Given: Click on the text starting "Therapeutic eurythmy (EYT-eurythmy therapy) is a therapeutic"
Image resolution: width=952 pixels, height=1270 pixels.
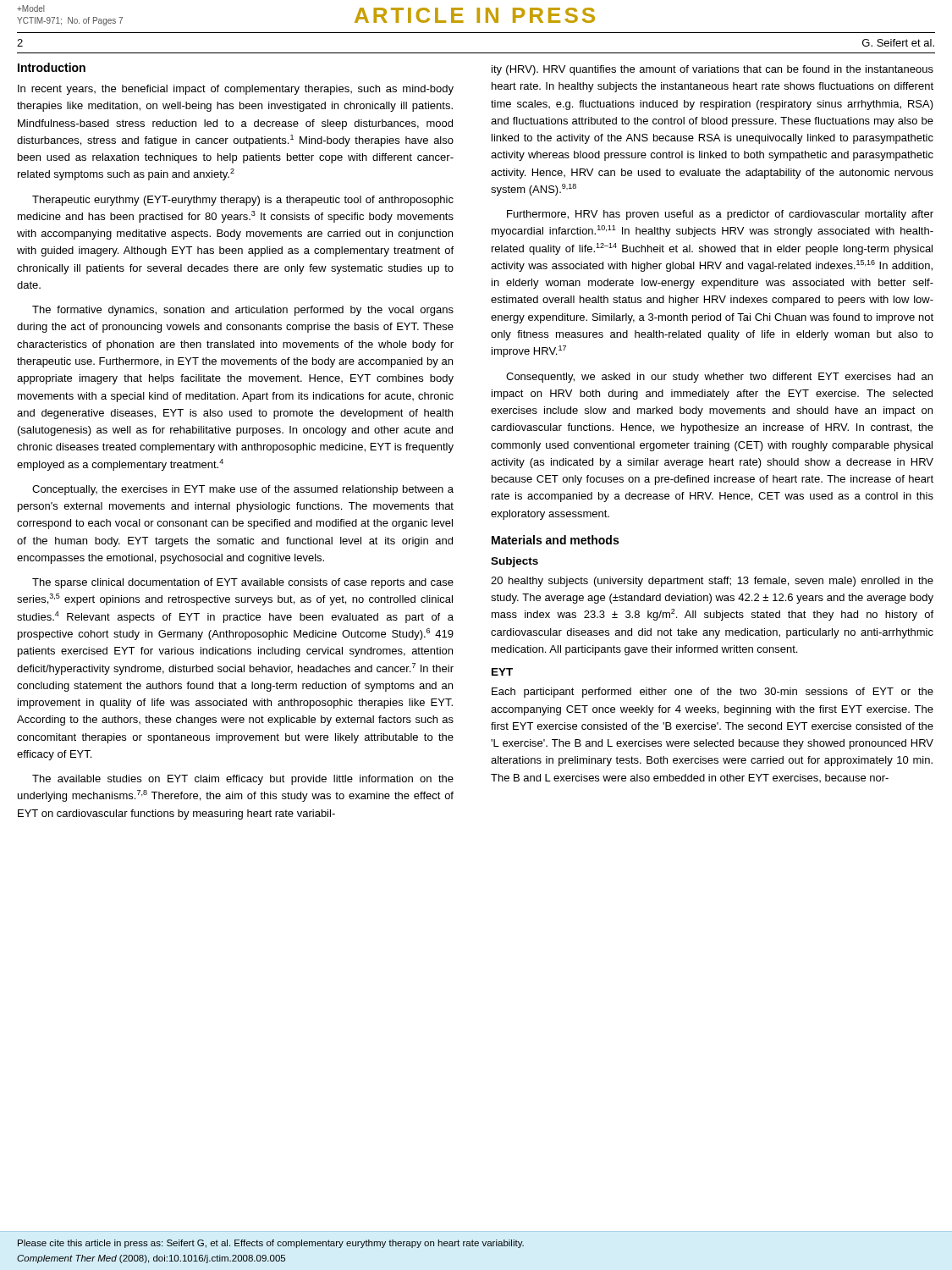Looking at the screenshot, I should pyautogui.click(x=235, y=242).
